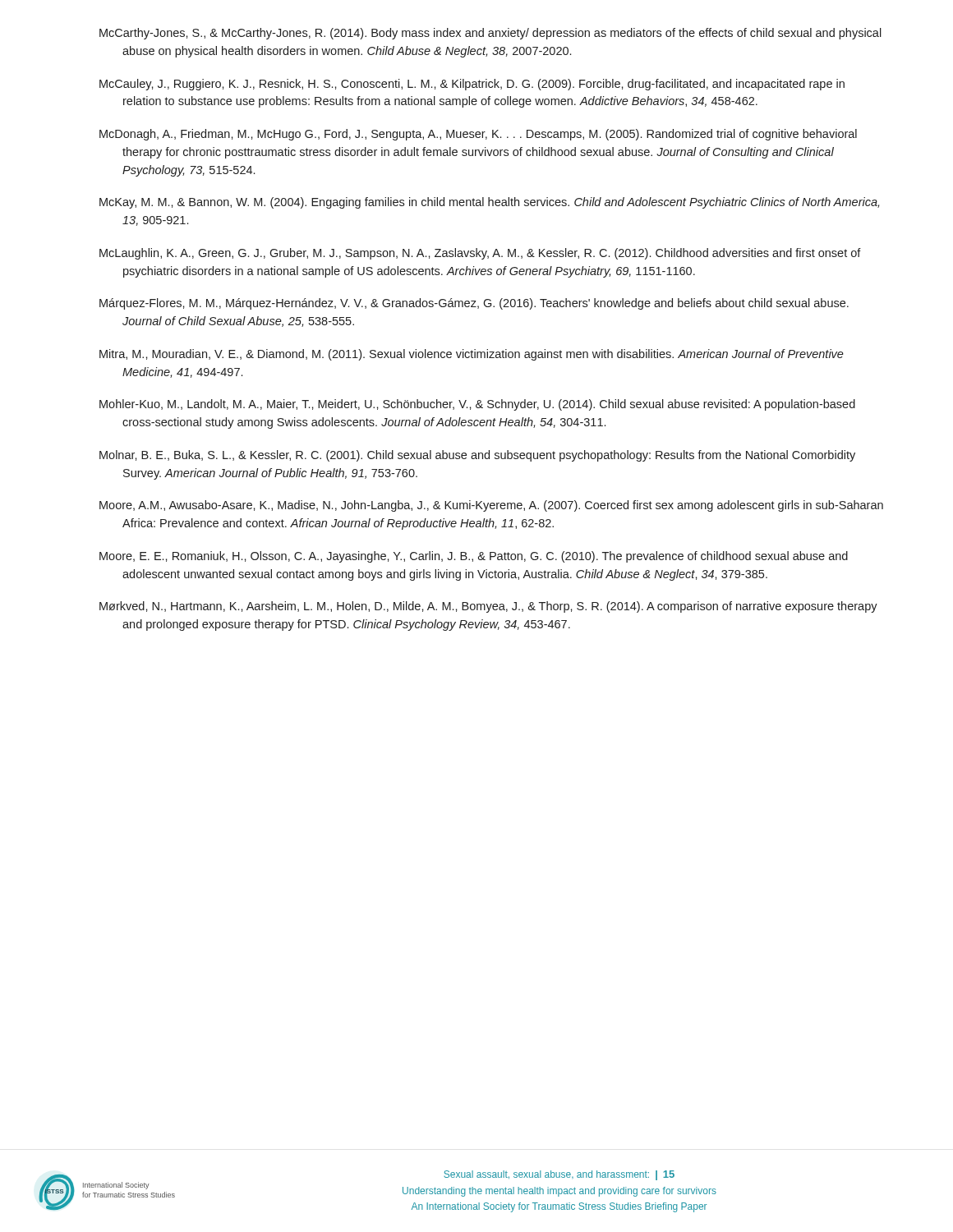Select the text block starting "McKay, M. M., & Bannon,"

point(490,211)
